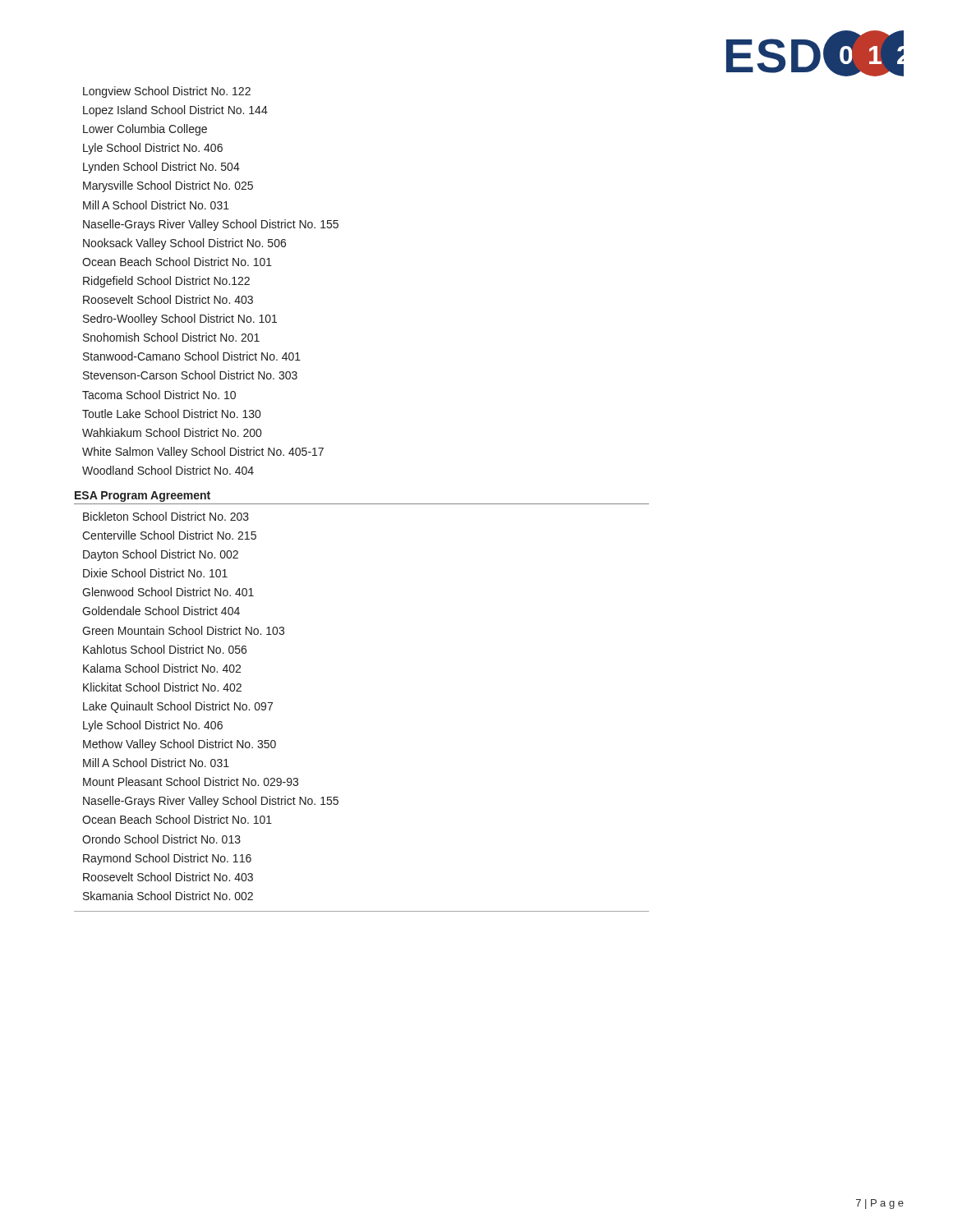Find the region starting "Snohomish School District No. 201"
The image size is (953, 1232).
click(171, 338)
